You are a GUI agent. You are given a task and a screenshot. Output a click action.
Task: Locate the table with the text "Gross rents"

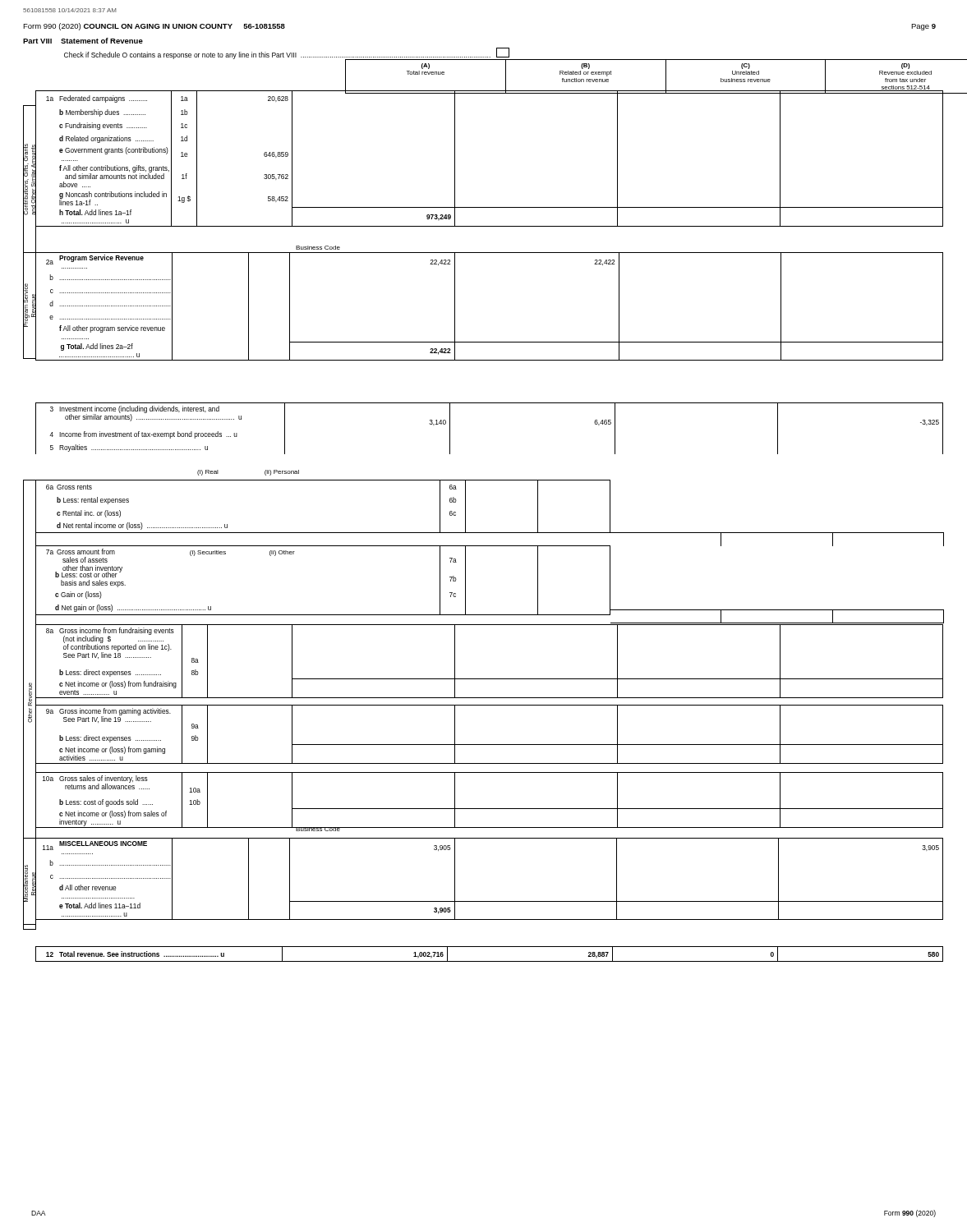point(323,506)
